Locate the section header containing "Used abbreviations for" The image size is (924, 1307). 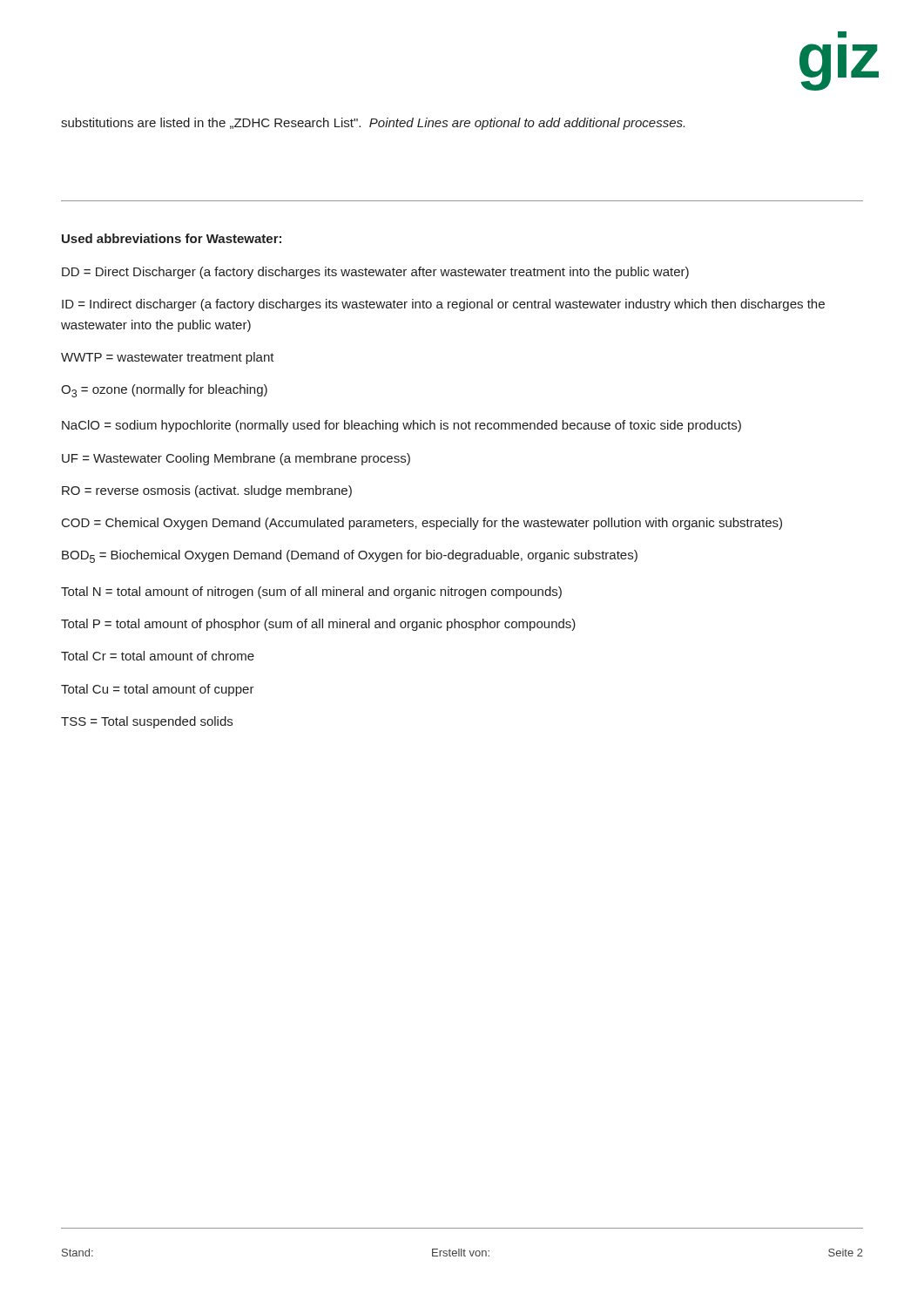(172, 238)
